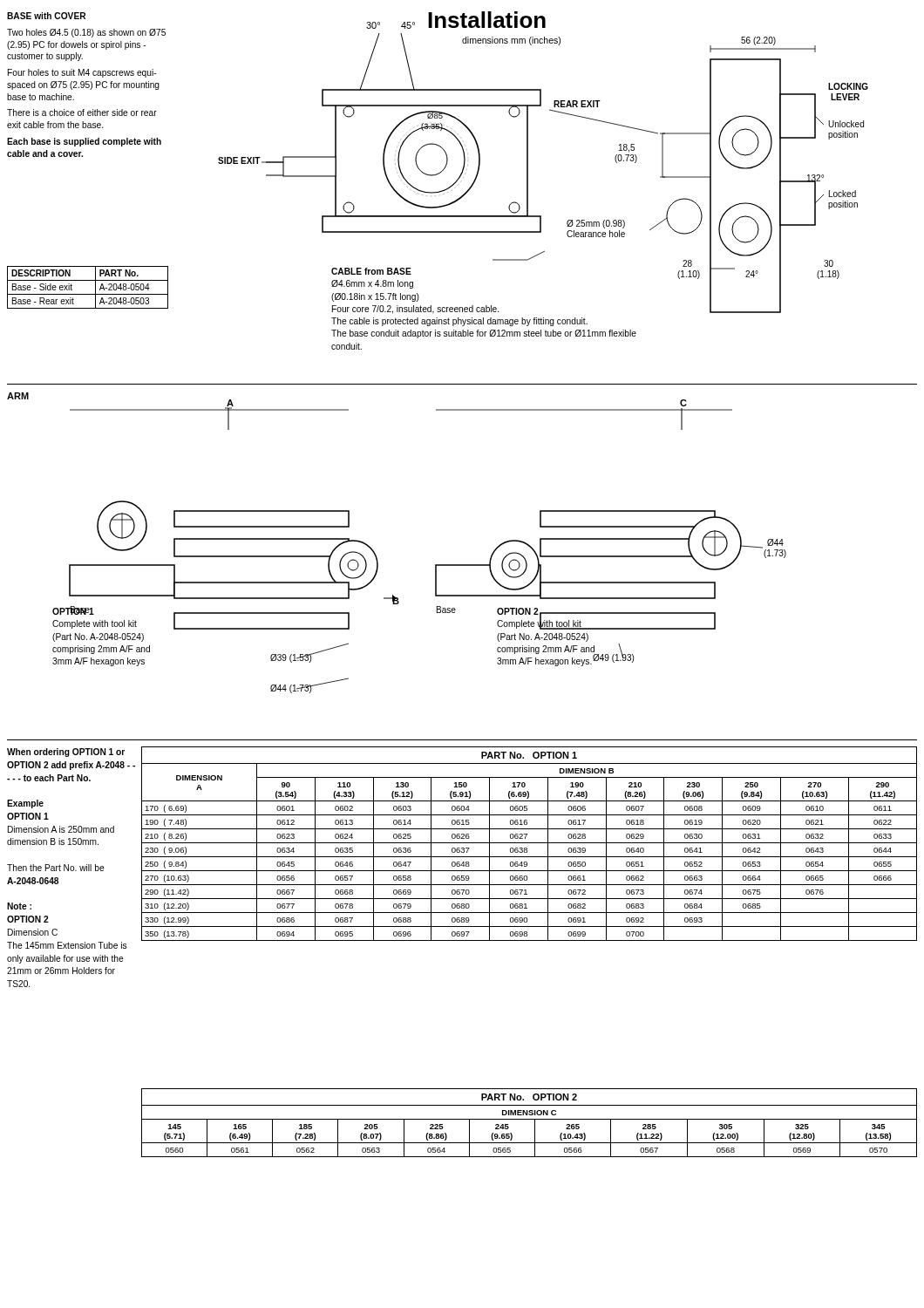Find the text block with the text "CABLE from BASE Ø4.6mm x 4.8m long (Ø0.18in"
Screen dimensions: 1308x924
[484, 309]
